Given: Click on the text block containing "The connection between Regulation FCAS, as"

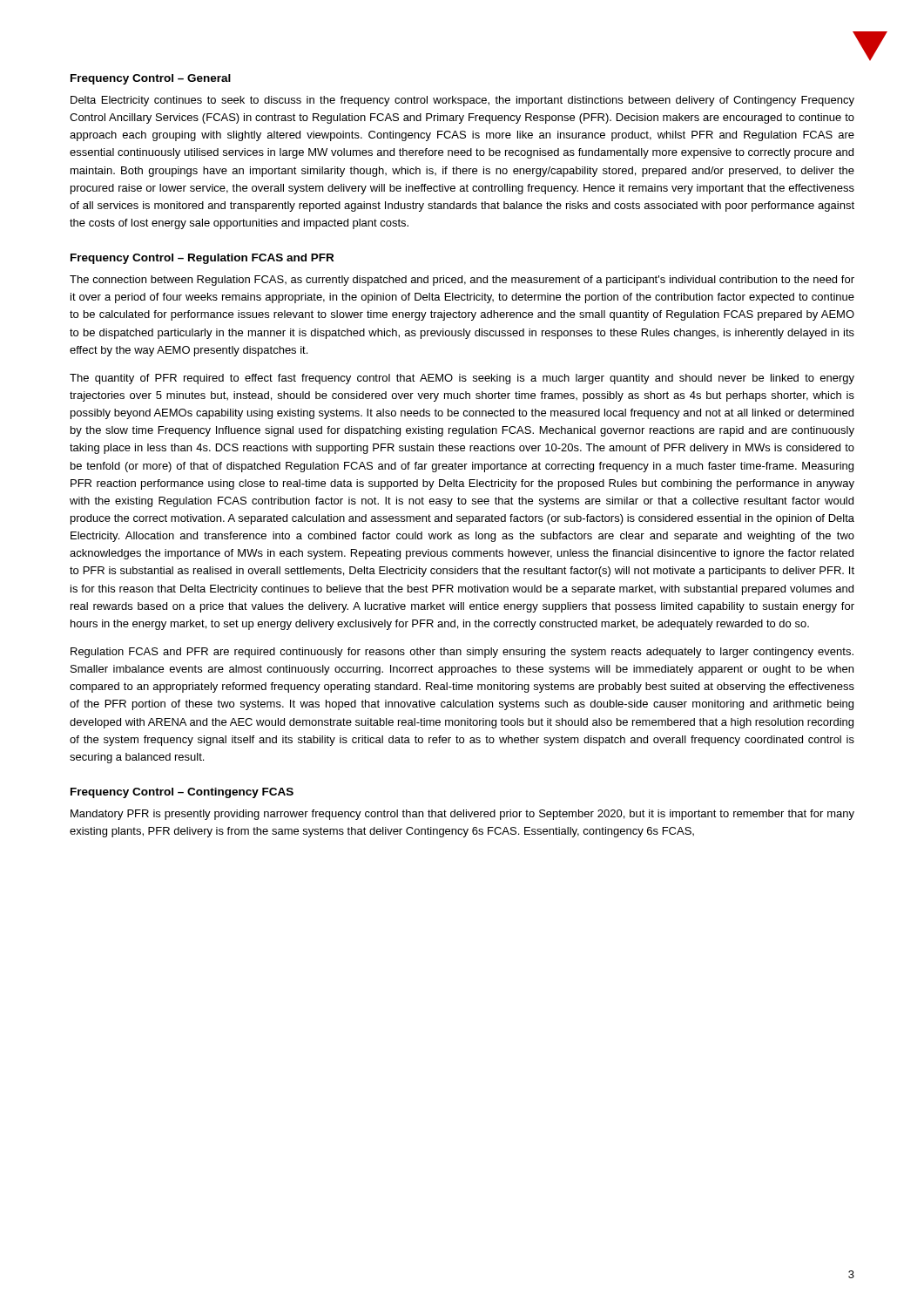Looking at the screenshot, I should pyautogui.click(x=462, y=315).
